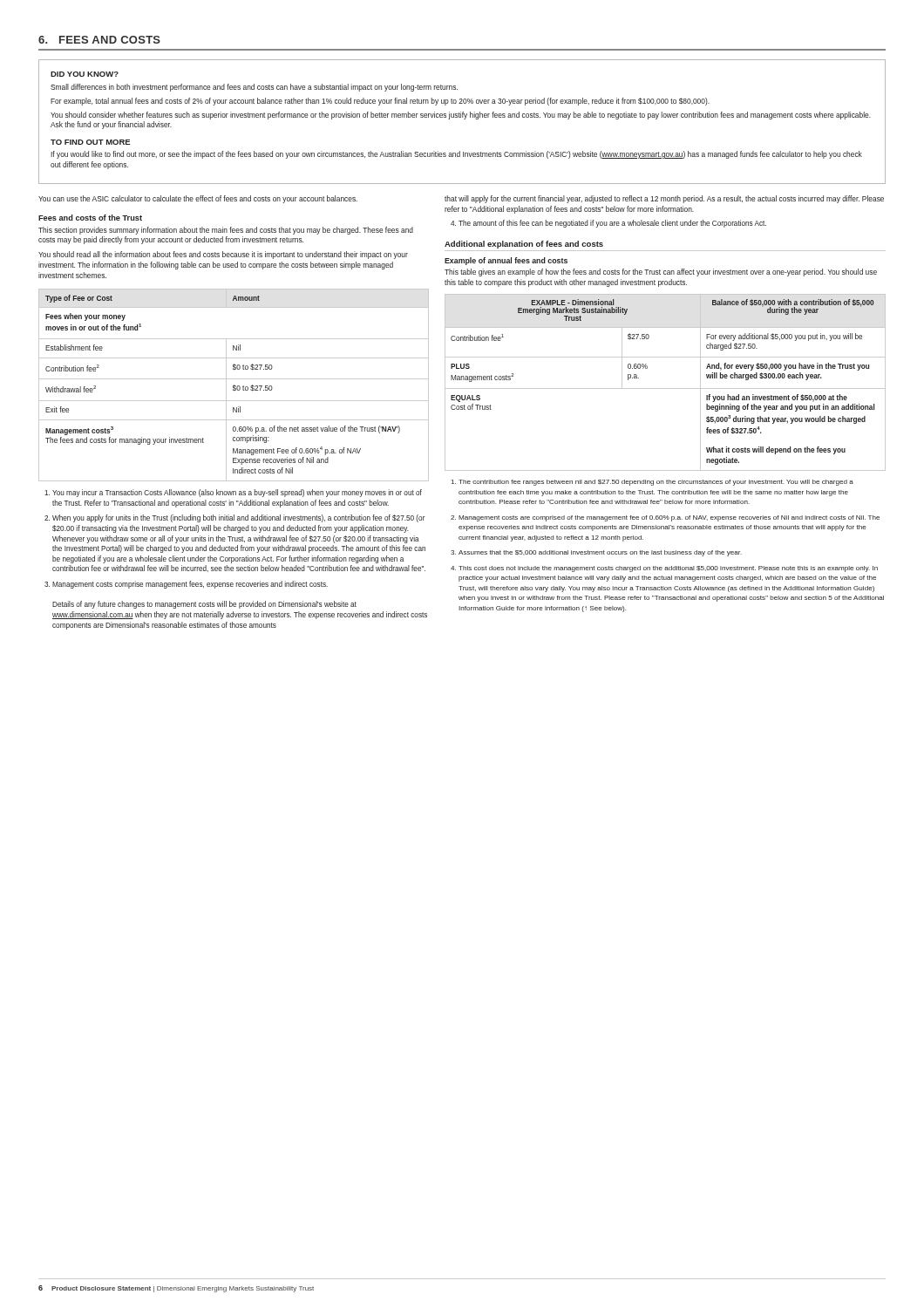Image resolution: width=924 pixels, height=1308 pixels.
Task: Where does it say "Fees and costs of the Trust"?
Action: click(x=90, y=218)
